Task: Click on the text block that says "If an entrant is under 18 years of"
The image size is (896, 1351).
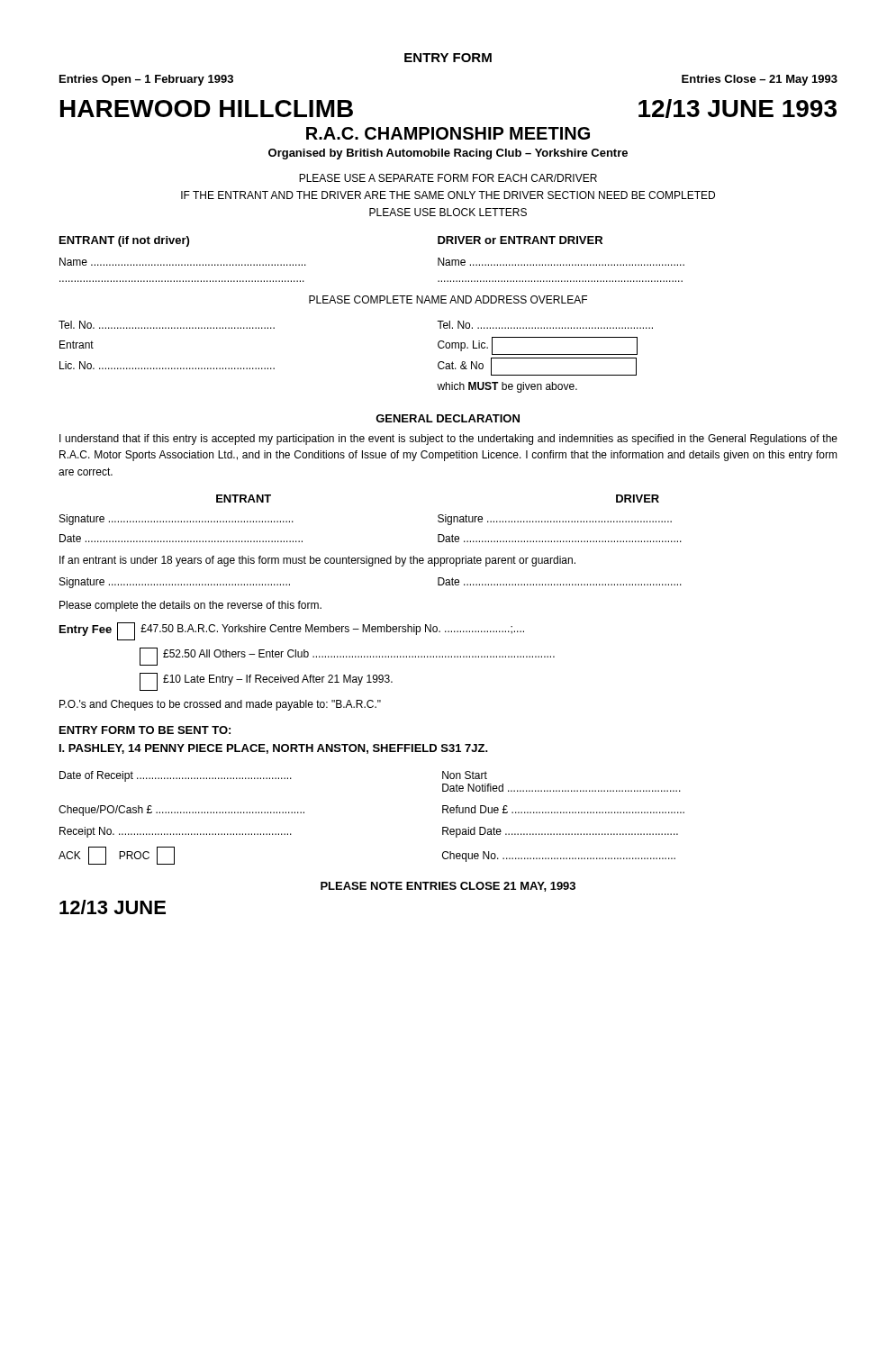Action: (317, 560)
